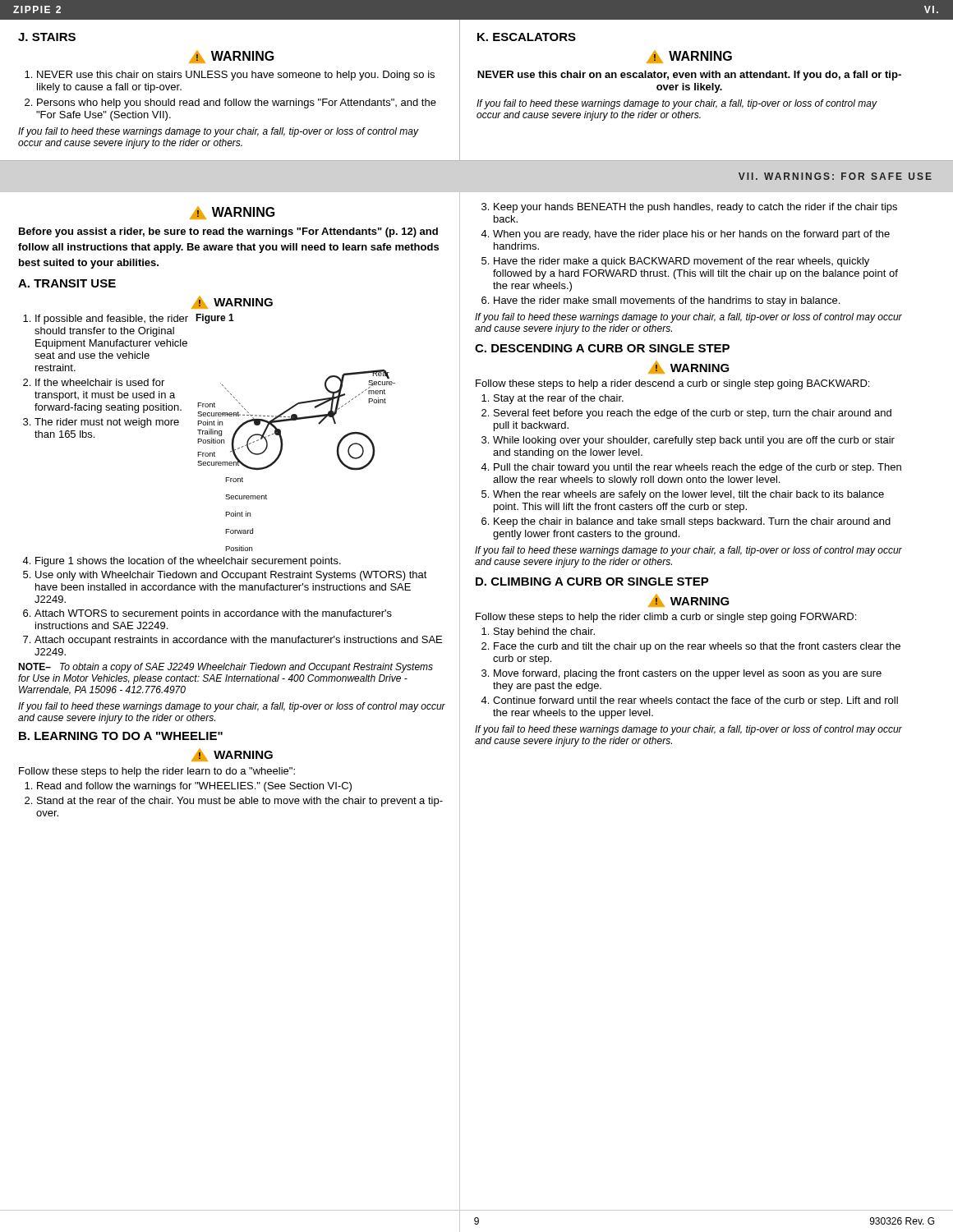Click on the region starting "B. LEARNING TO DO A "WHEELIE""

click(x=121, y=735)
